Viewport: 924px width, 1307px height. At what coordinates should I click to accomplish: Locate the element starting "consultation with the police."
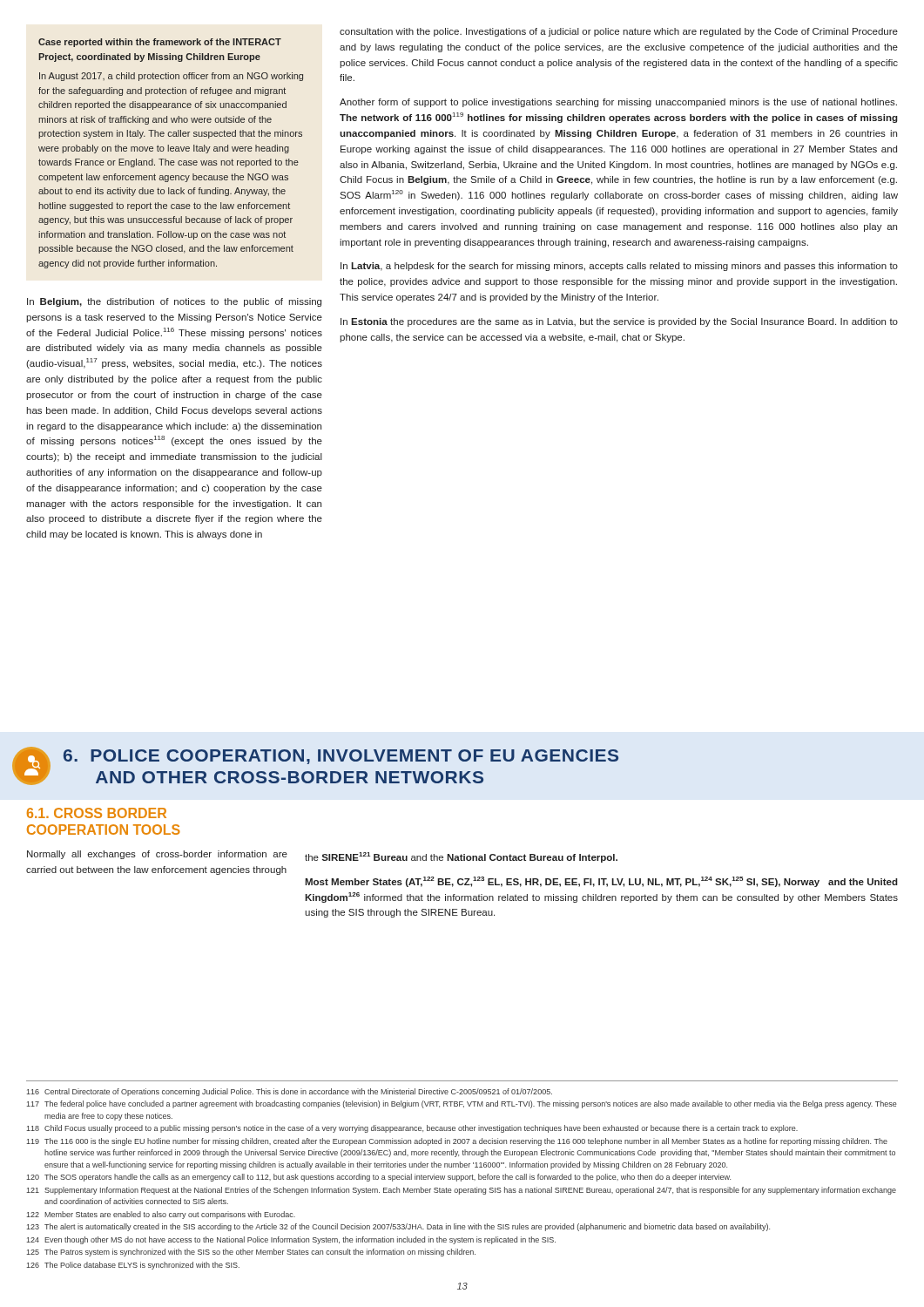tap(619, 55)
